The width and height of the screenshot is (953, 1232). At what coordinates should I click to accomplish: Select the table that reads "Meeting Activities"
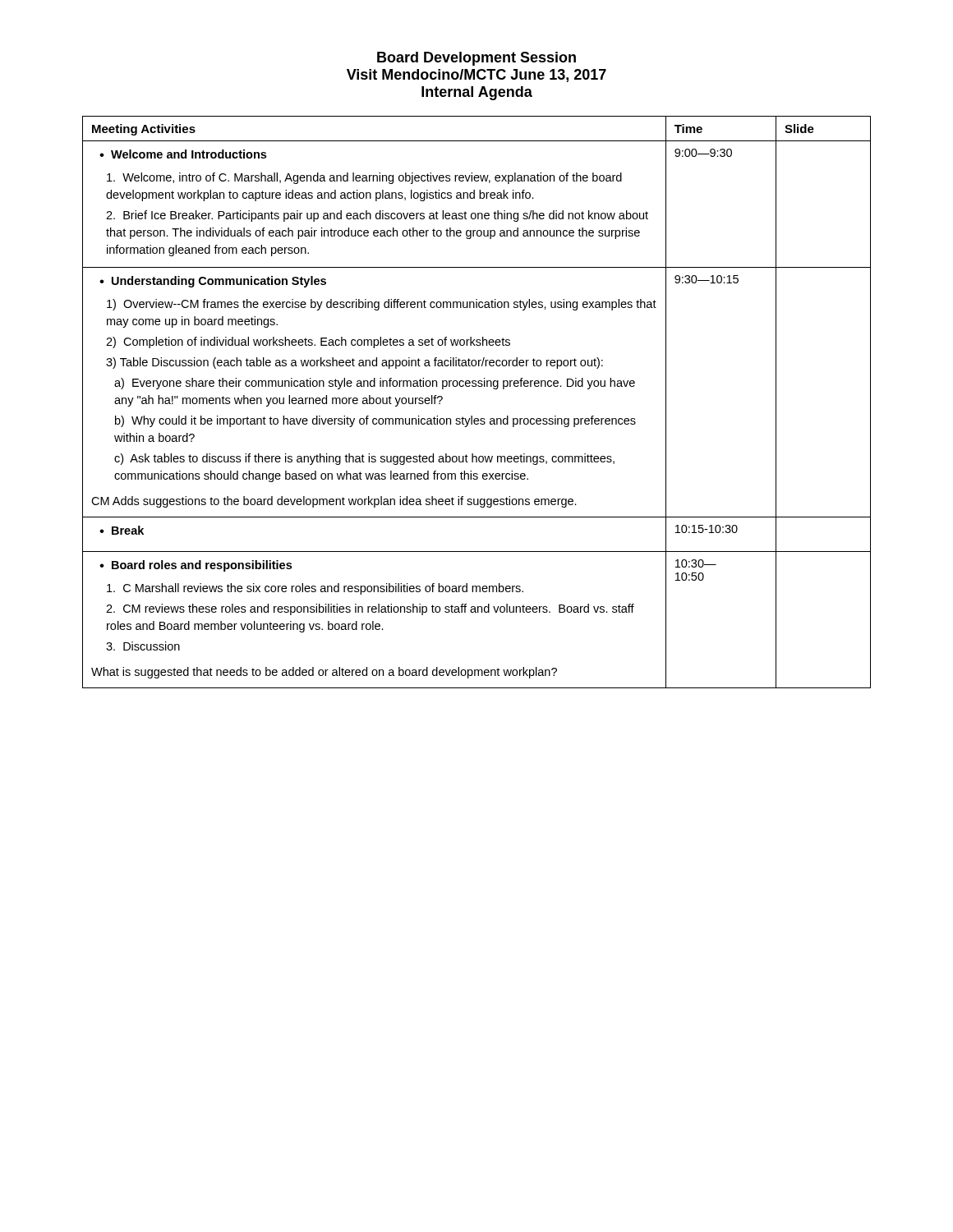476,402
